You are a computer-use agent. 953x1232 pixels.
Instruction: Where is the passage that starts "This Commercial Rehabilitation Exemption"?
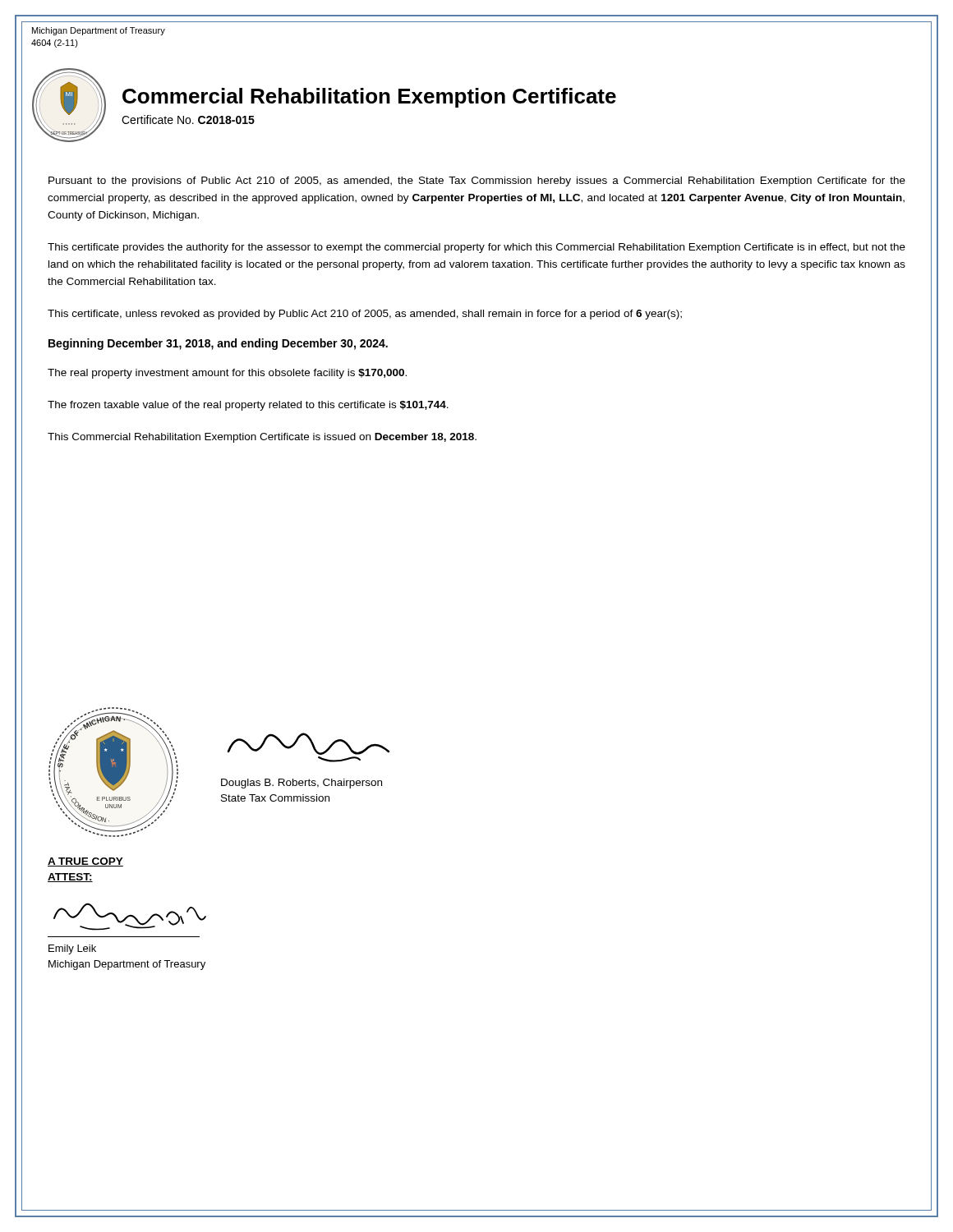tap(263, 437)
